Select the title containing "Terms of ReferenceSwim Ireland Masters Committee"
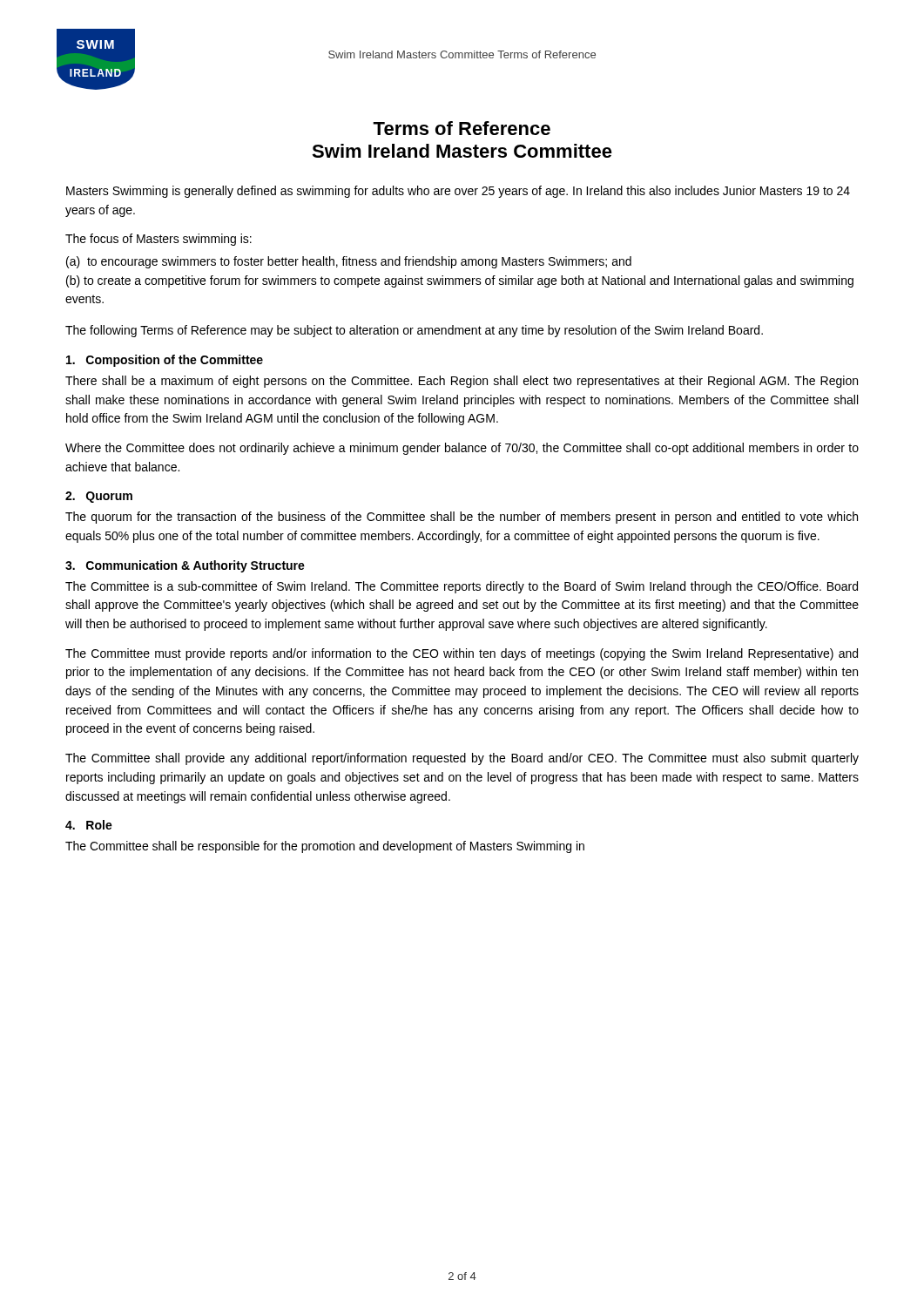The image size is (924, 1307). [x=462, y=140]
